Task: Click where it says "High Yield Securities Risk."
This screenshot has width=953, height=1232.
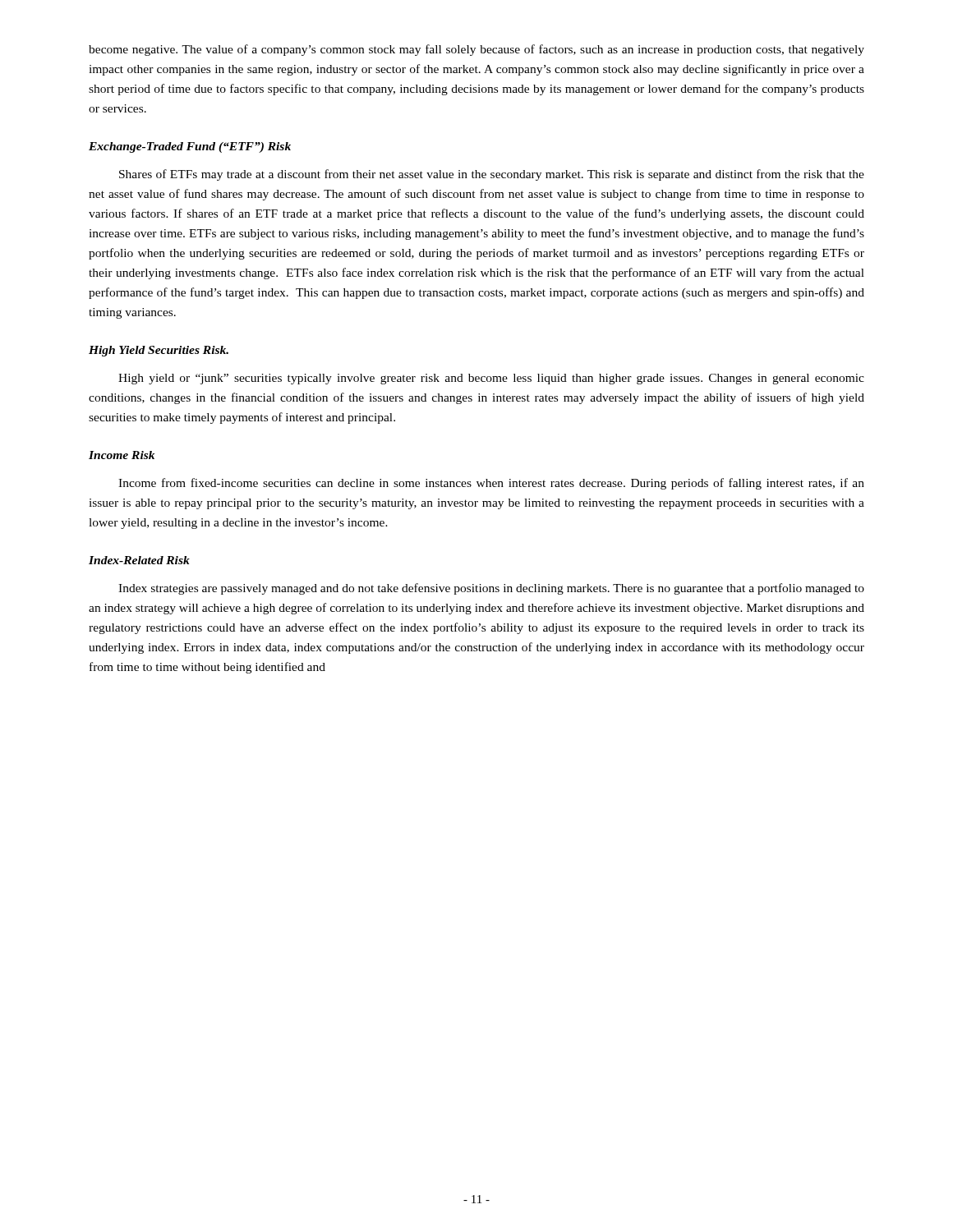Action: click(x=159, y=351)
